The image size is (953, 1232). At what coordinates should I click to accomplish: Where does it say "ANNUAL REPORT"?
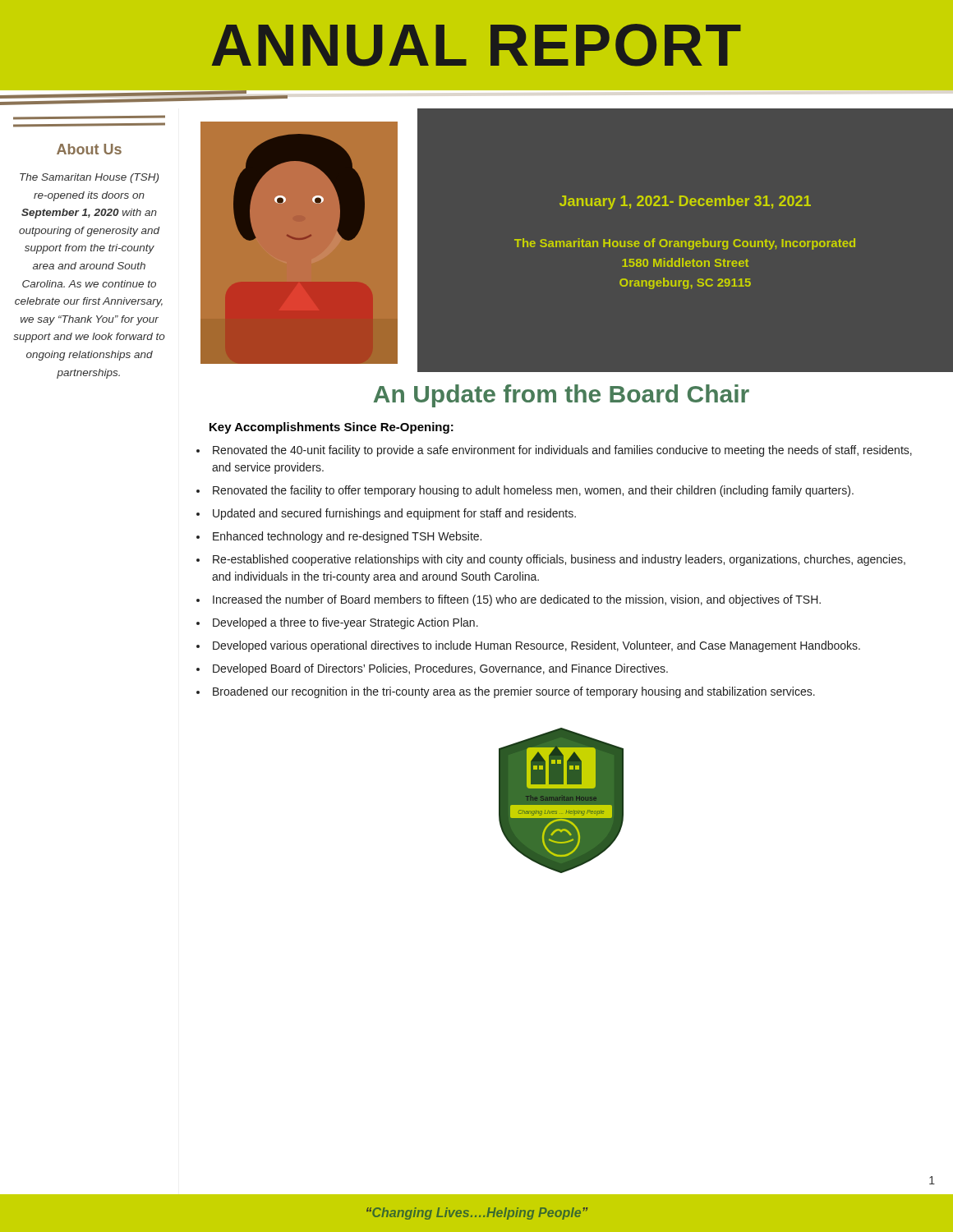[476, 45]
